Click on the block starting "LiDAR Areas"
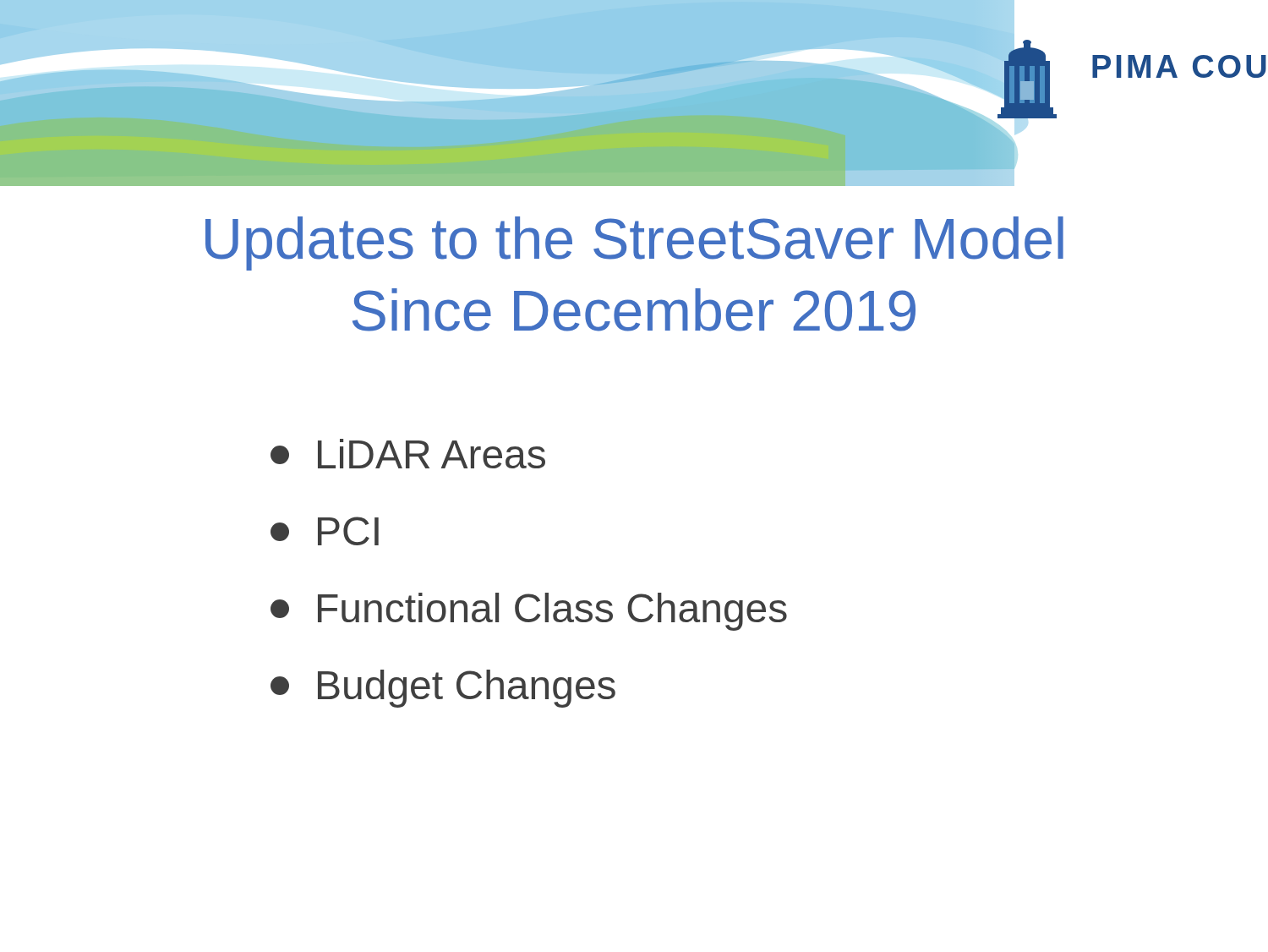1268x952 pixels. pos(409,454)
